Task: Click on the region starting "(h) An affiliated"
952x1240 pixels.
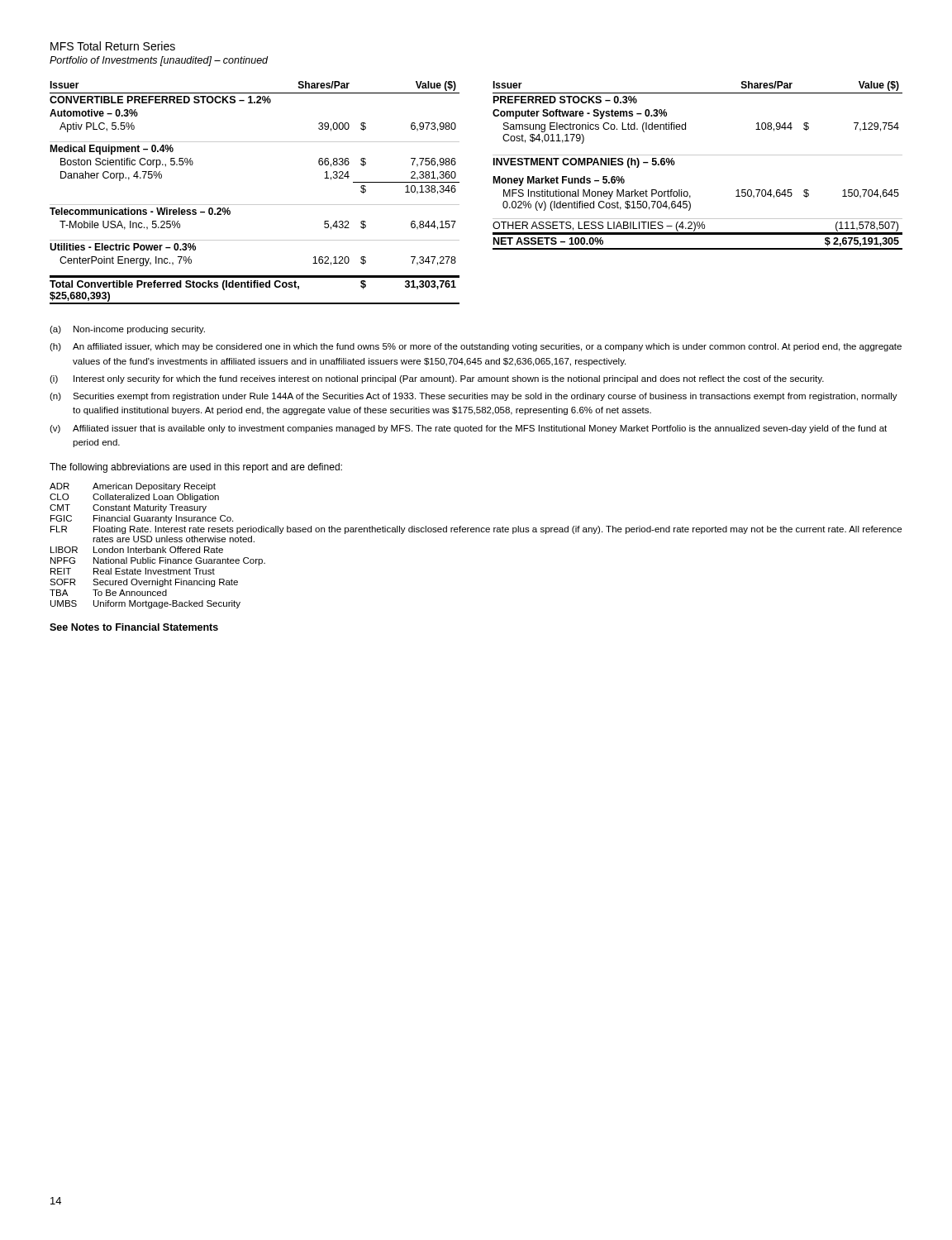Action: point(476,354)
